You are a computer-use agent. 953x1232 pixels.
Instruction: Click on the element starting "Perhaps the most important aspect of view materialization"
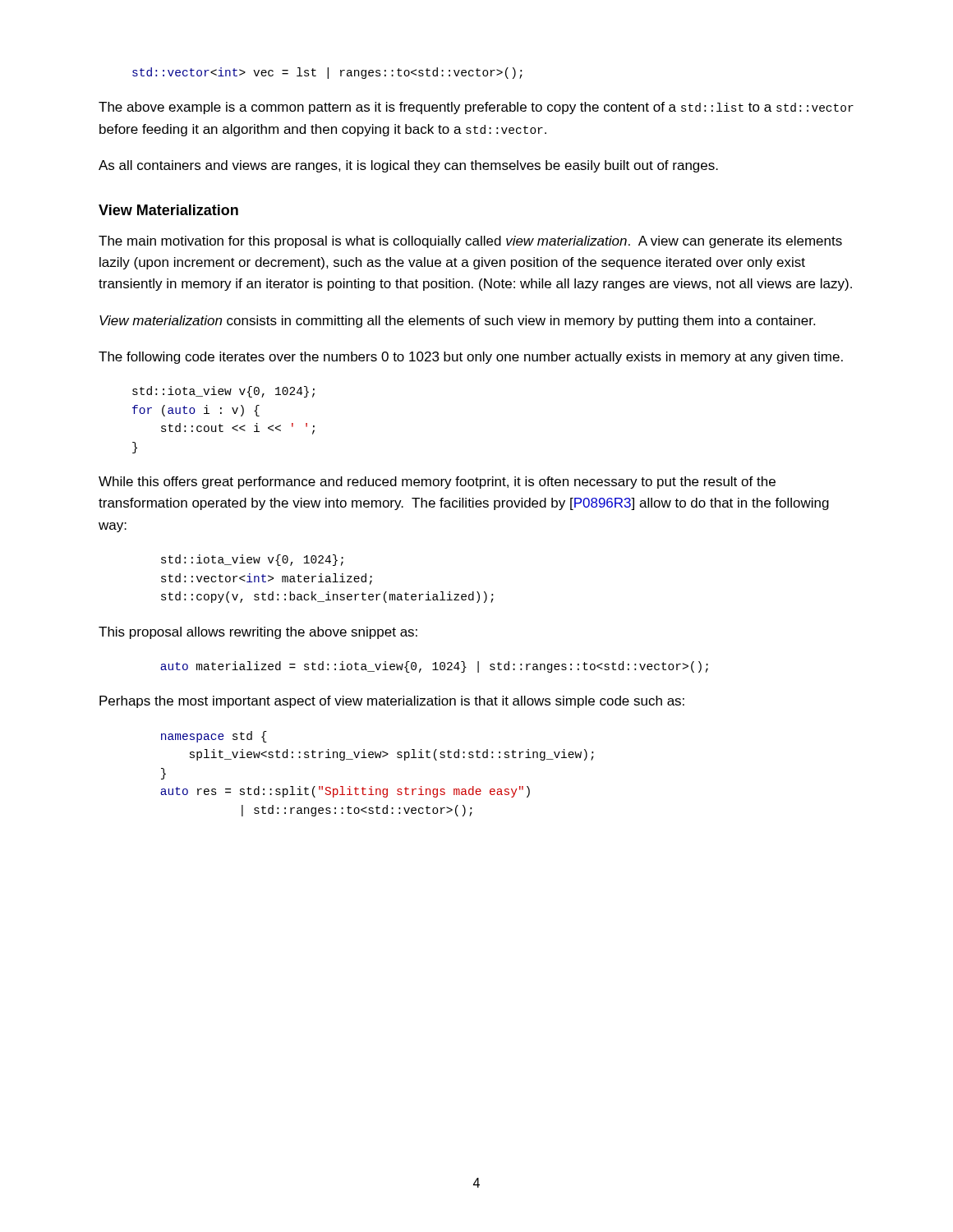[476, 702]
